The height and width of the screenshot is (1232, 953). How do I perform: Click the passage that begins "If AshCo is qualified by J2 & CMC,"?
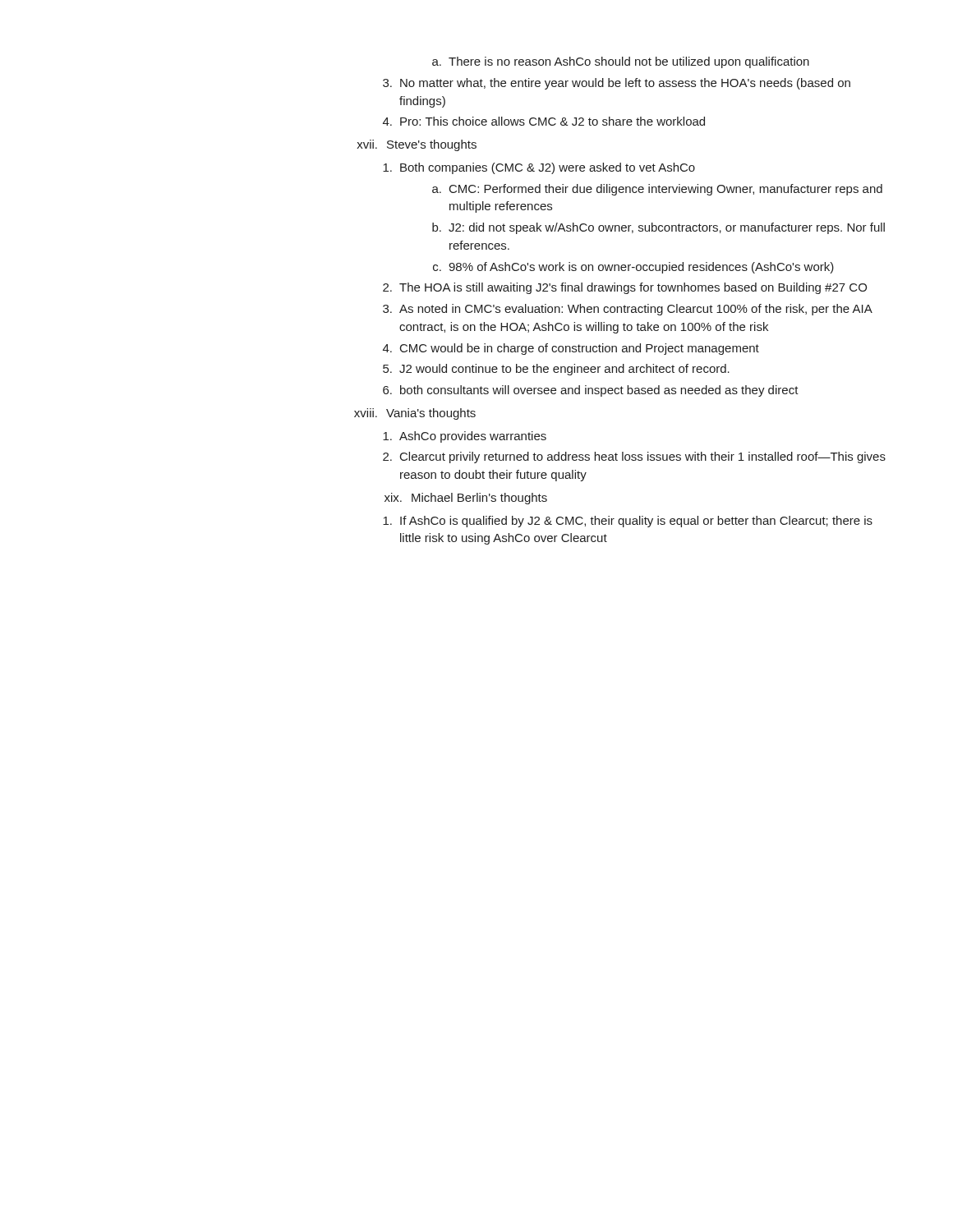point(628,529)
